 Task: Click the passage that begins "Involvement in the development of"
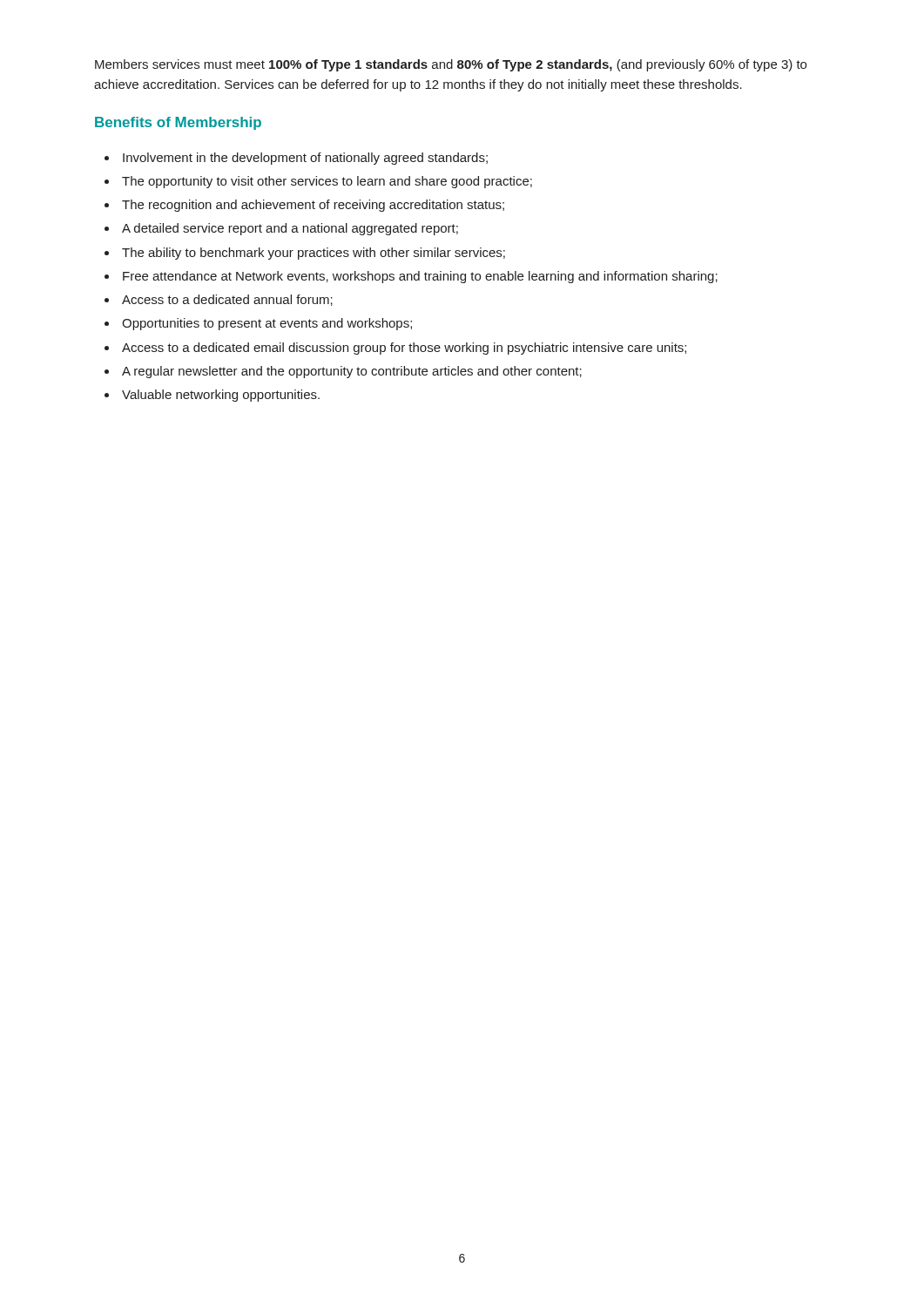pos(305,157)
